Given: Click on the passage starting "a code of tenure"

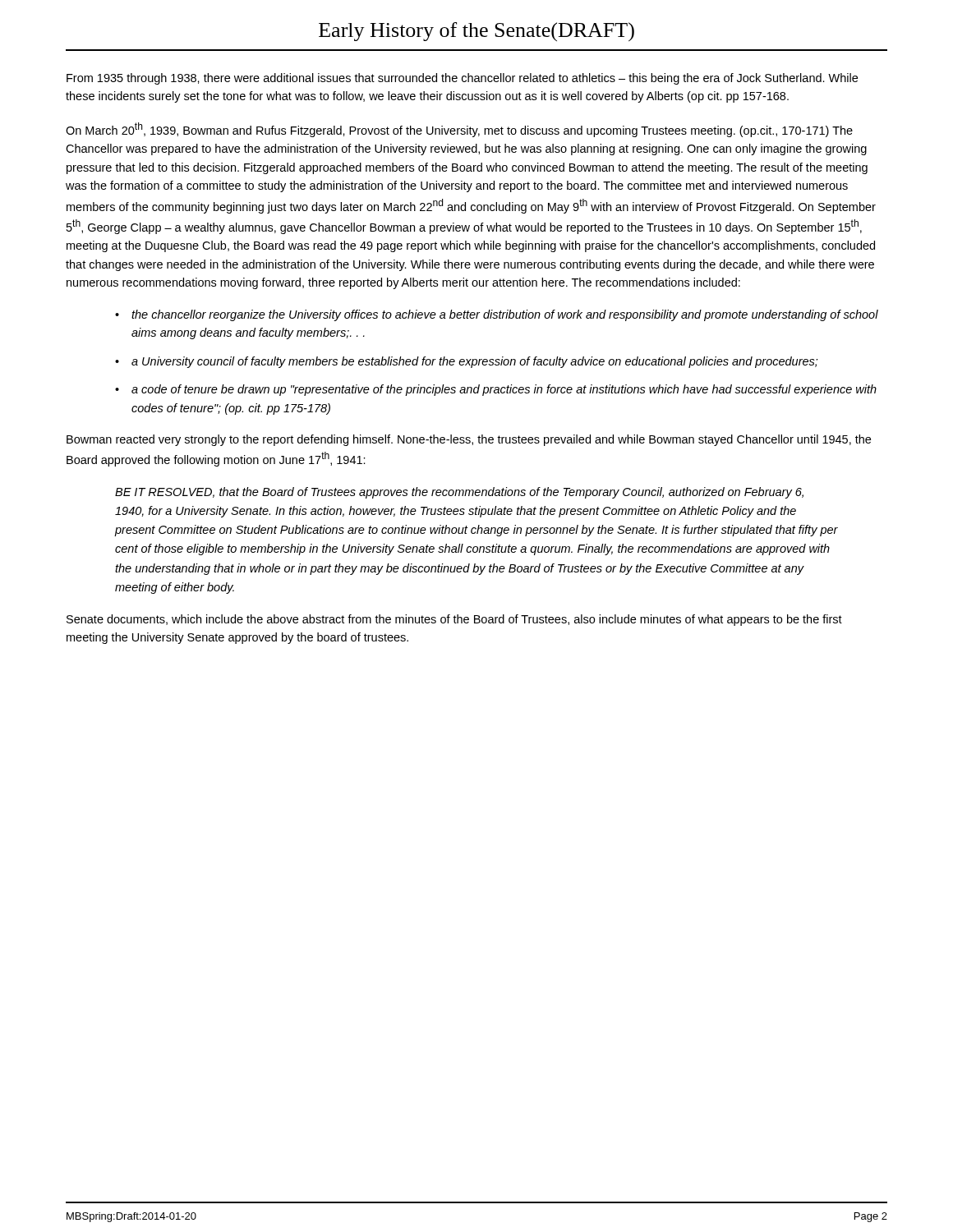Looking at the screenshot, I should coord(504,399).
